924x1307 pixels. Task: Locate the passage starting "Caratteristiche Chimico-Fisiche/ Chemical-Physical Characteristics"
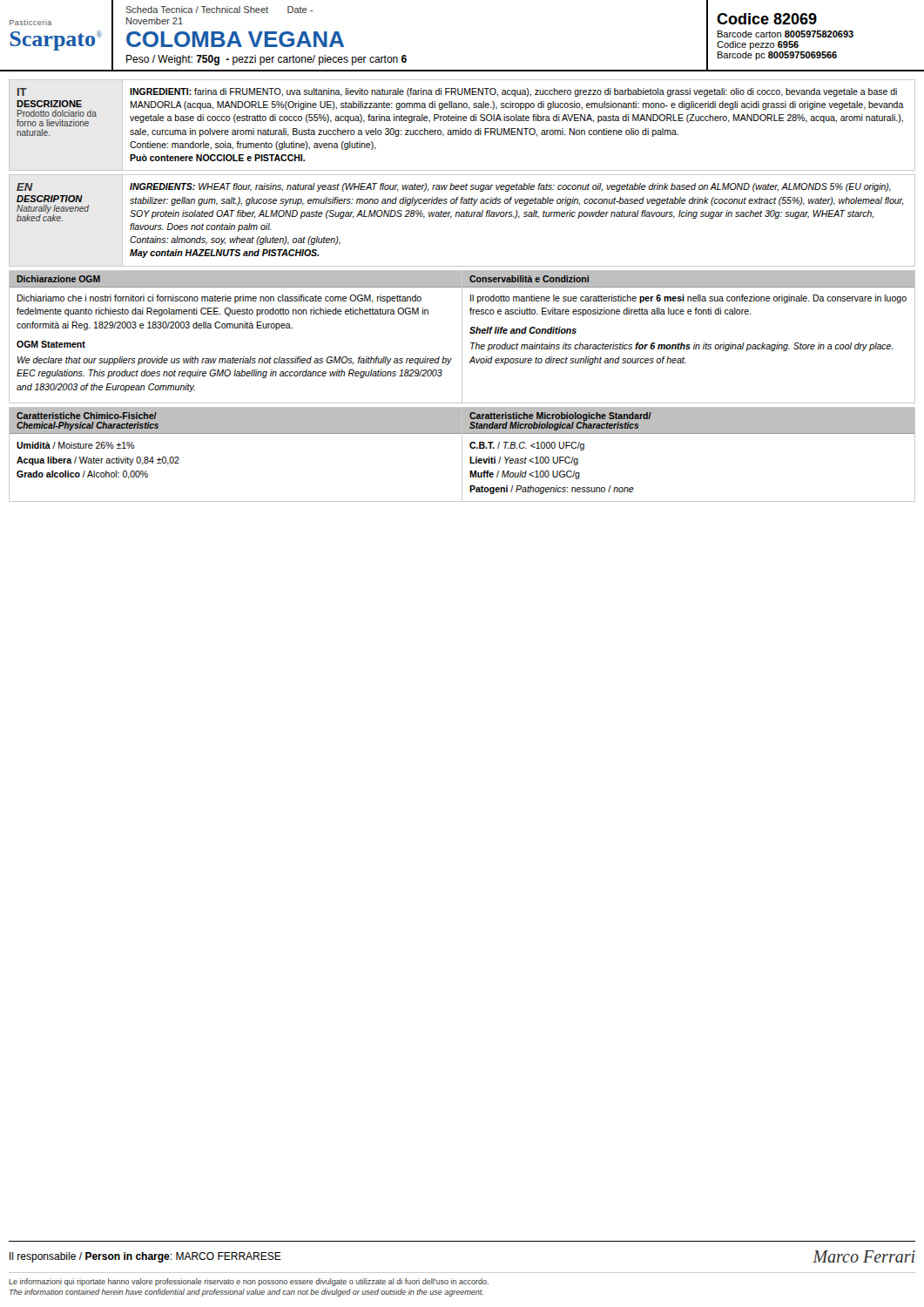87,416
